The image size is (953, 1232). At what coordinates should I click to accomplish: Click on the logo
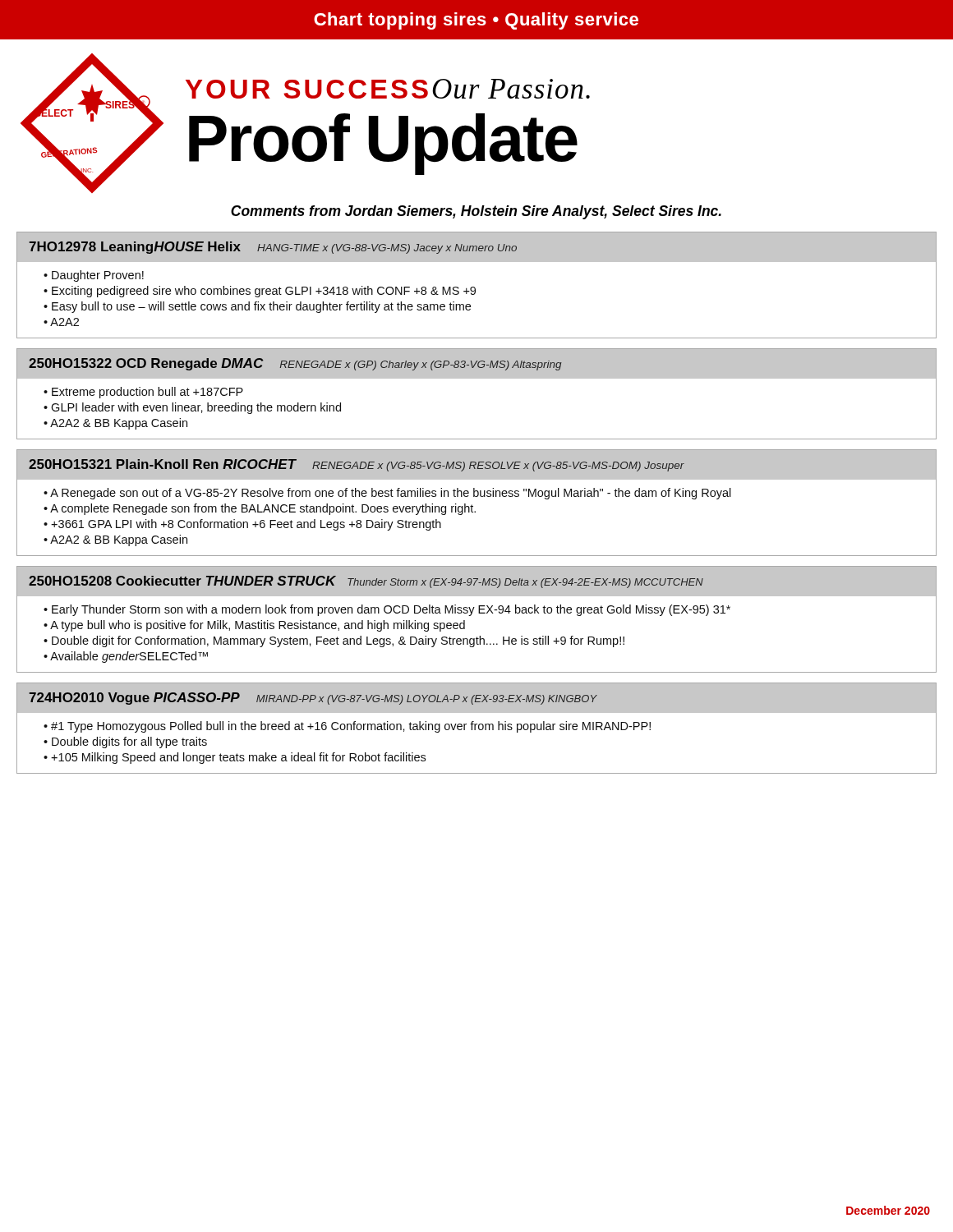pos(92,123)
